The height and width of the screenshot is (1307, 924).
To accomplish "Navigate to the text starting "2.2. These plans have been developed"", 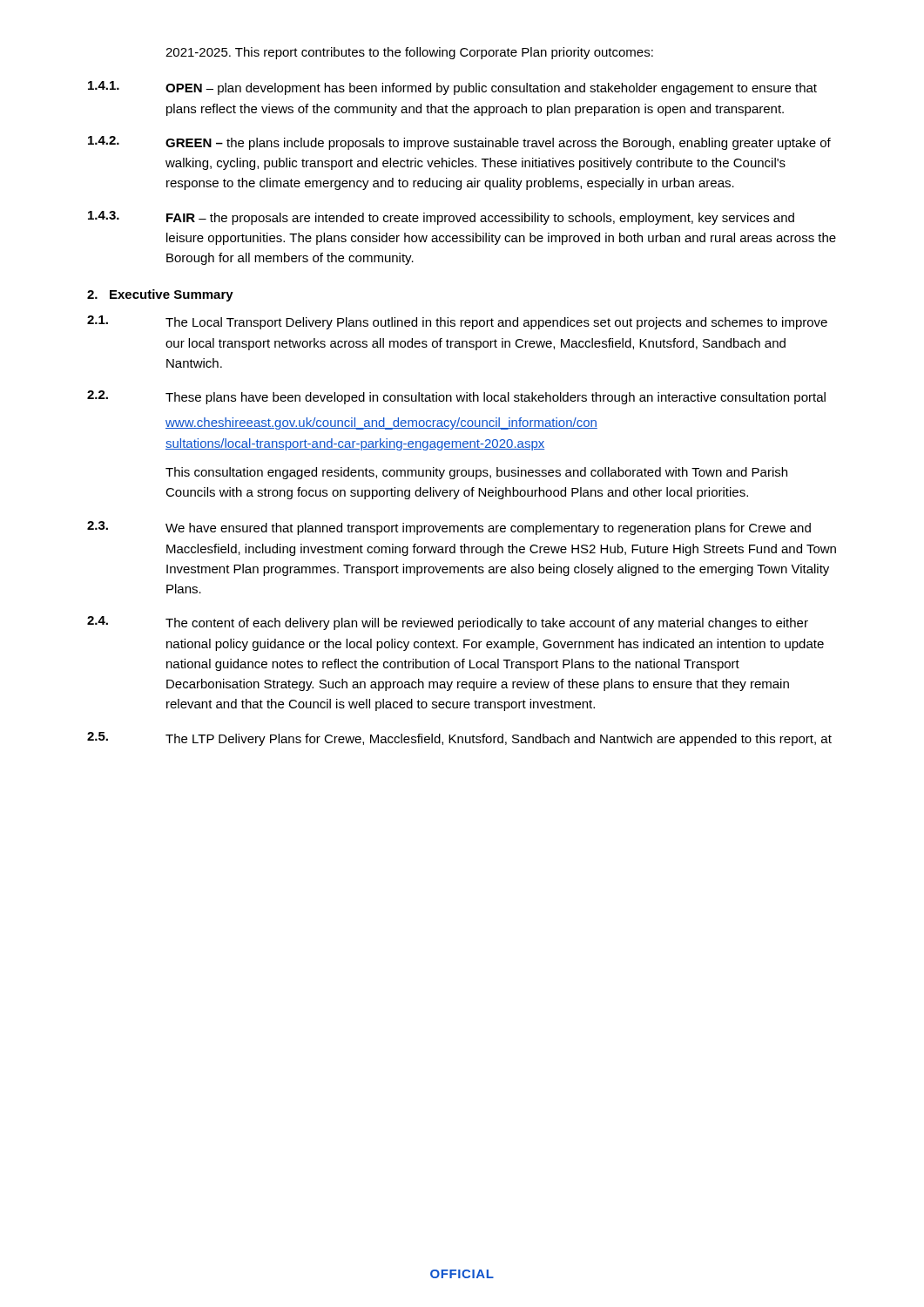I will [x=462, y=397].
